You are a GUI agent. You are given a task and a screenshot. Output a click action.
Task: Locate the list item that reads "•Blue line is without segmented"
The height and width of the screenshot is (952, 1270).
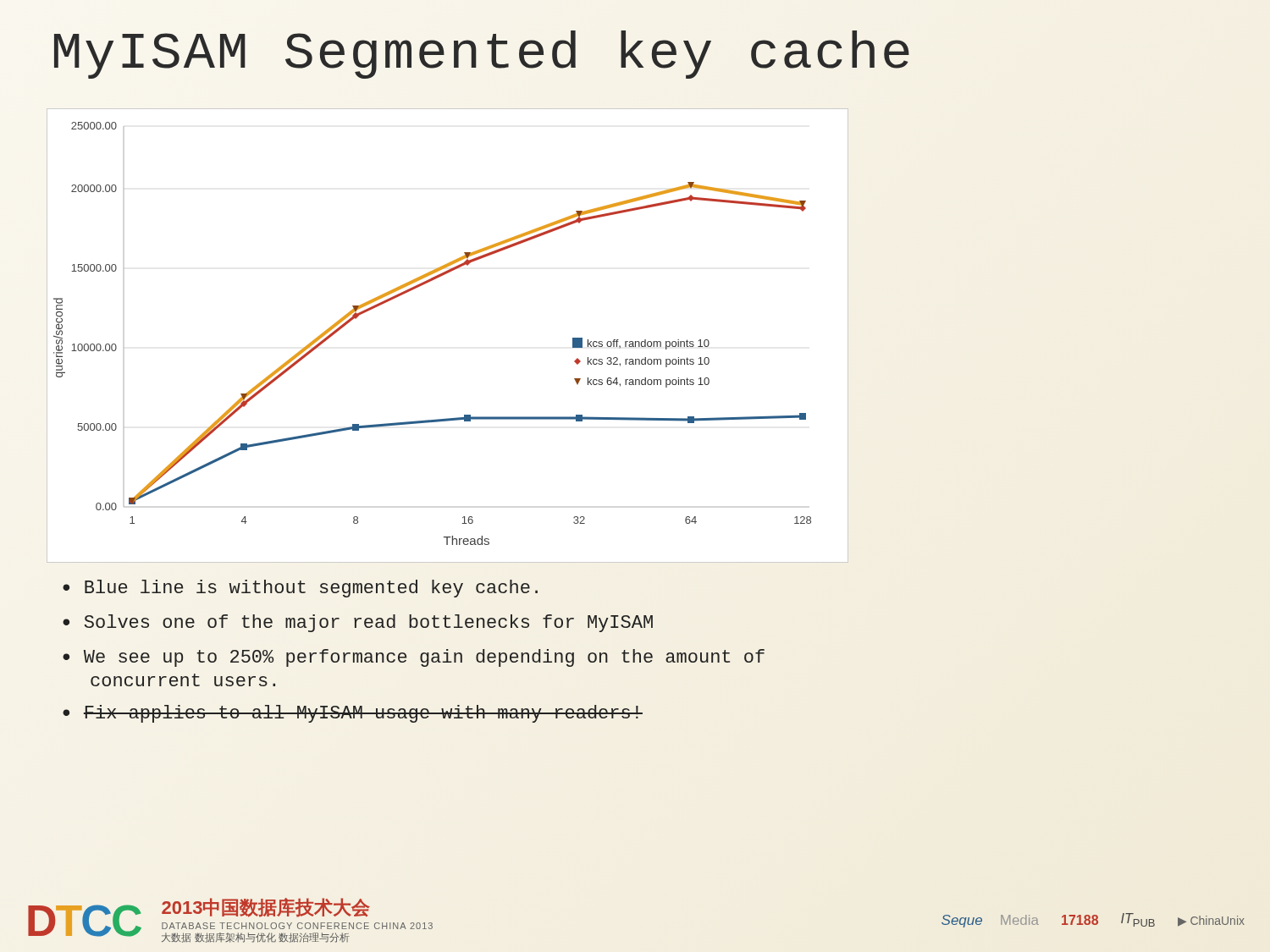pos(301,589)
